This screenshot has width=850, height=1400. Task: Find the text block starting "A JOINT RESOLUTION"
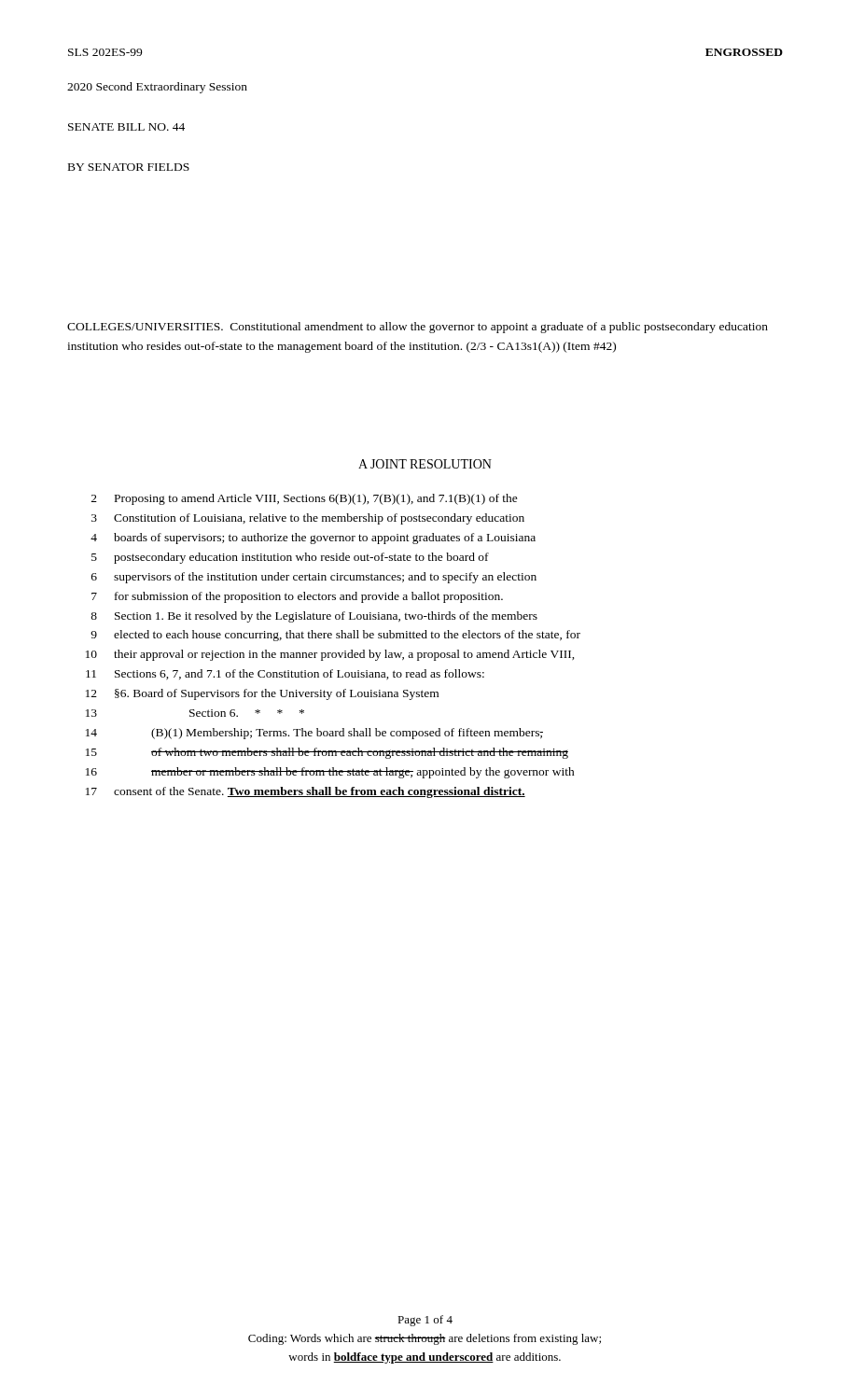(425, 464)
